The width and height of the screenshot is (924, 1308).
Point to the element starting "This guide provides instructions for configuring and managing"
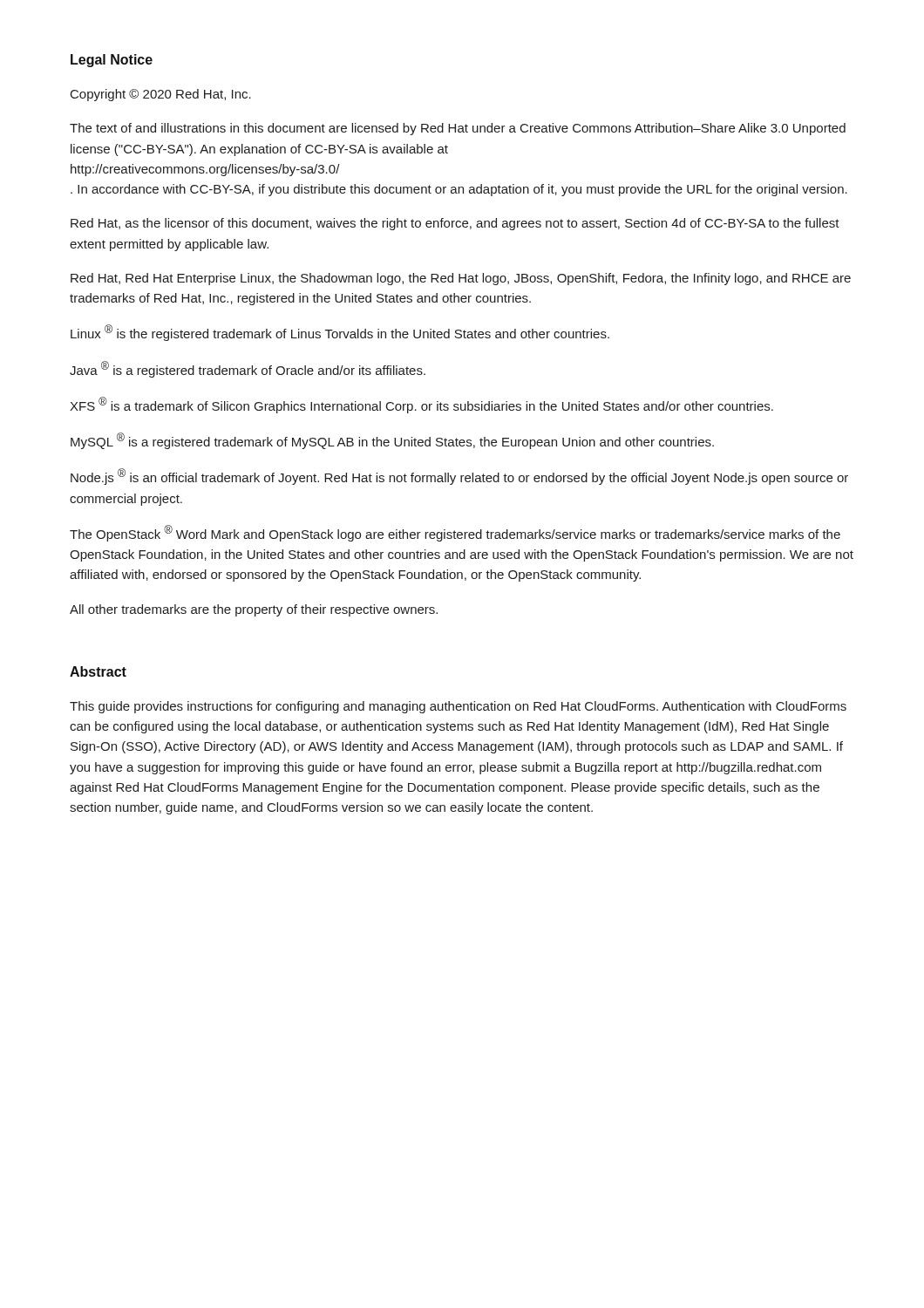(458, 756)
